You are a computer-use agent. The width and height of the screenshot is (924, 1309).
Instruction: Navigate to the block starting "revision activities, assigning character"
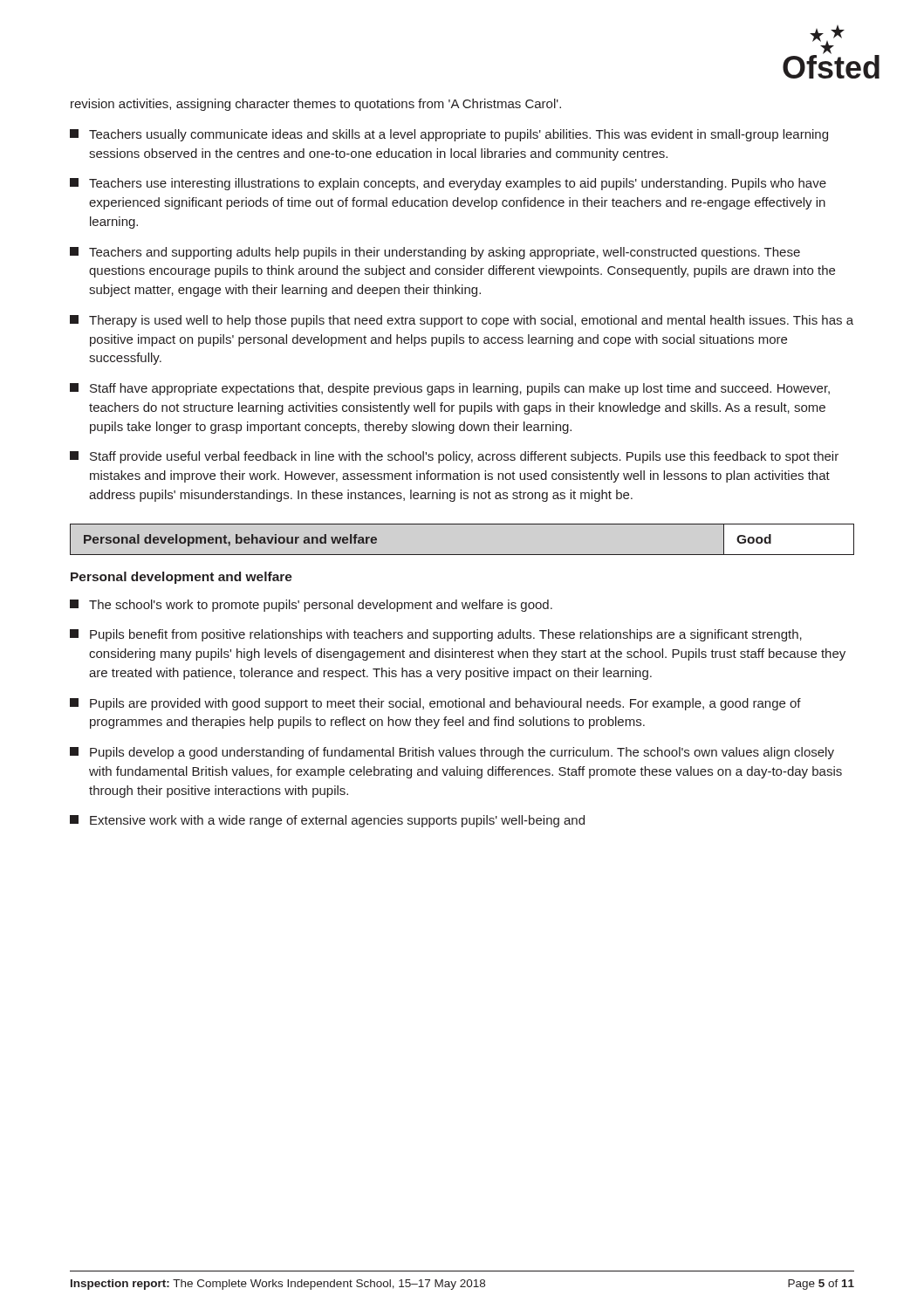coord(316,103)
